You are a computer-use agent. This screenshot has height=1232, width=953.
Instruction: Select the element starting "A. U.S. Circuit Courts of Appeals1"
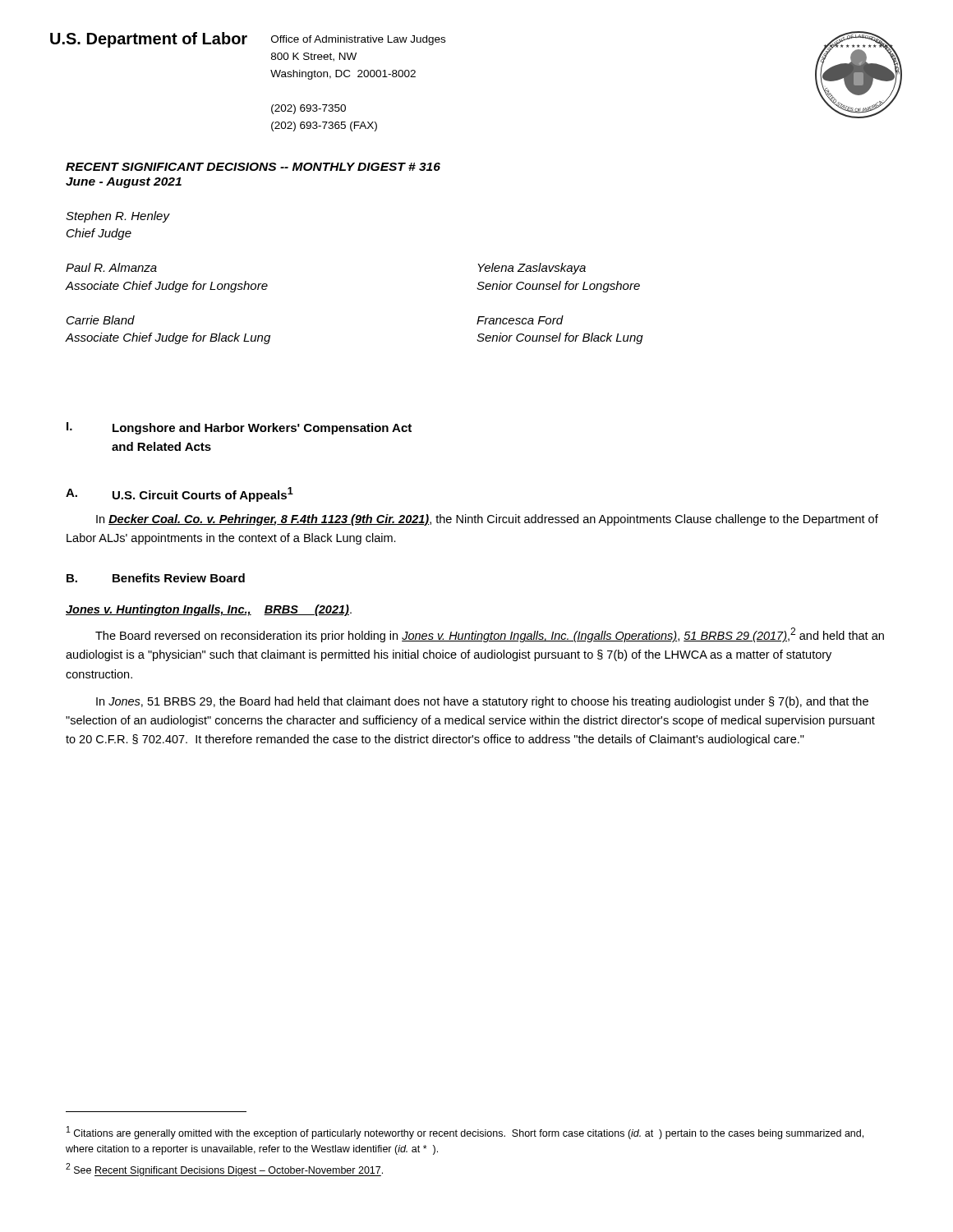[x=179, y=494]
